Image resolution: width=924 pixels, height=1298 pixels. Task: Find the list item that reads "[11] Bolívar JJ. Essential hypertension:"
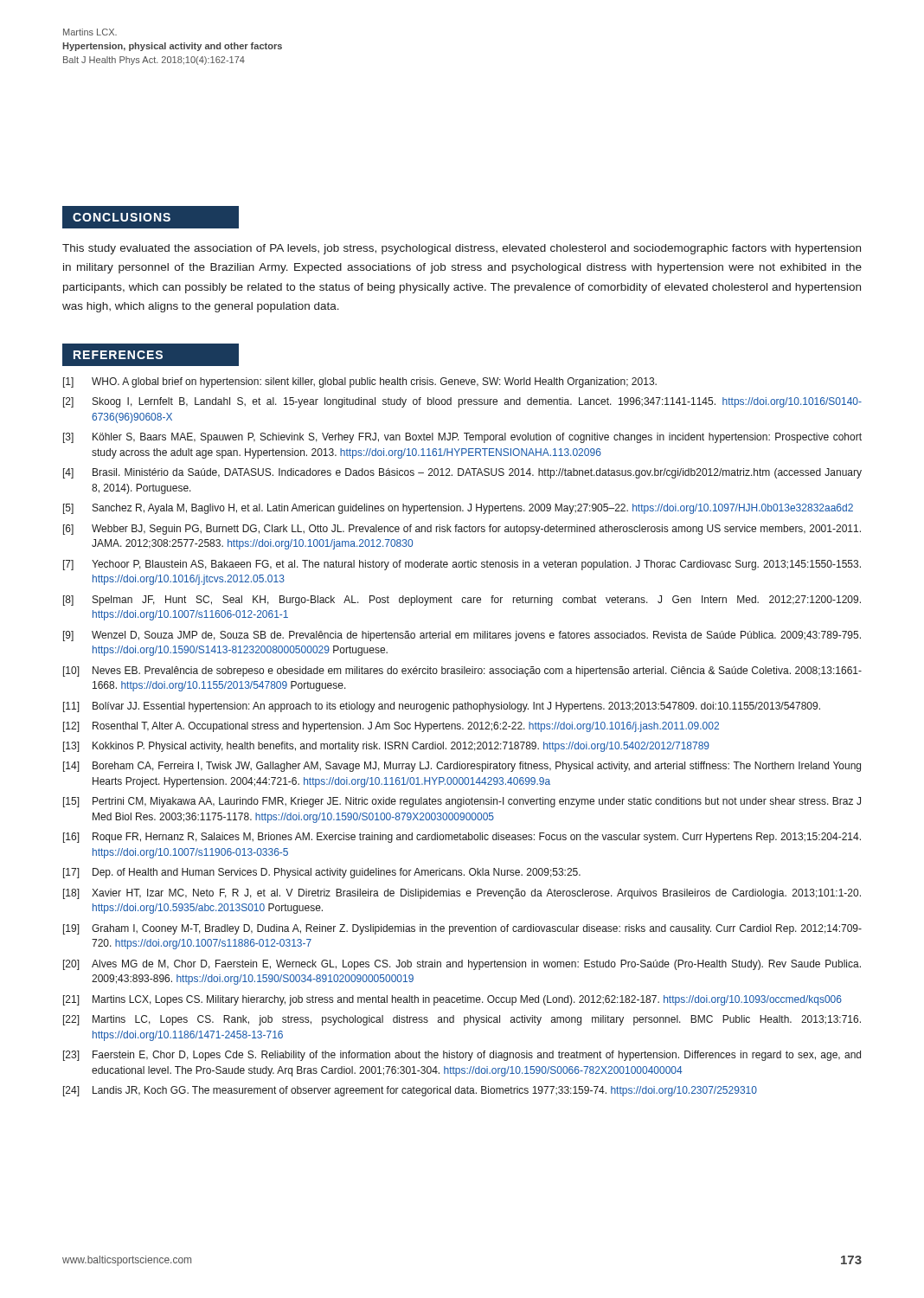[462, 707]
